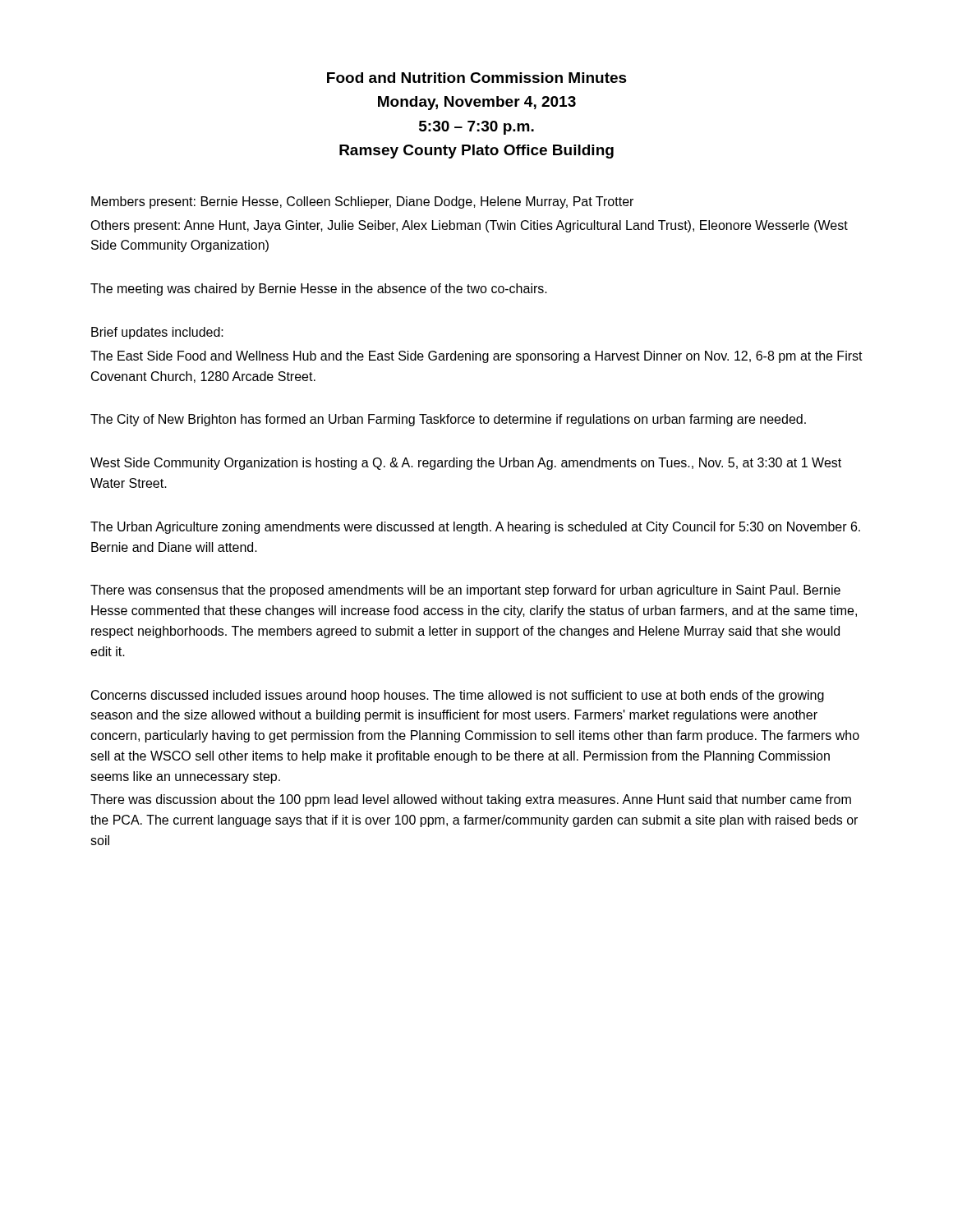The image size is (953, 1232).
Task: Select the text block starting "The City of New Brighton has formed an"
Action: pyautogui.click(x=449, y=420)
